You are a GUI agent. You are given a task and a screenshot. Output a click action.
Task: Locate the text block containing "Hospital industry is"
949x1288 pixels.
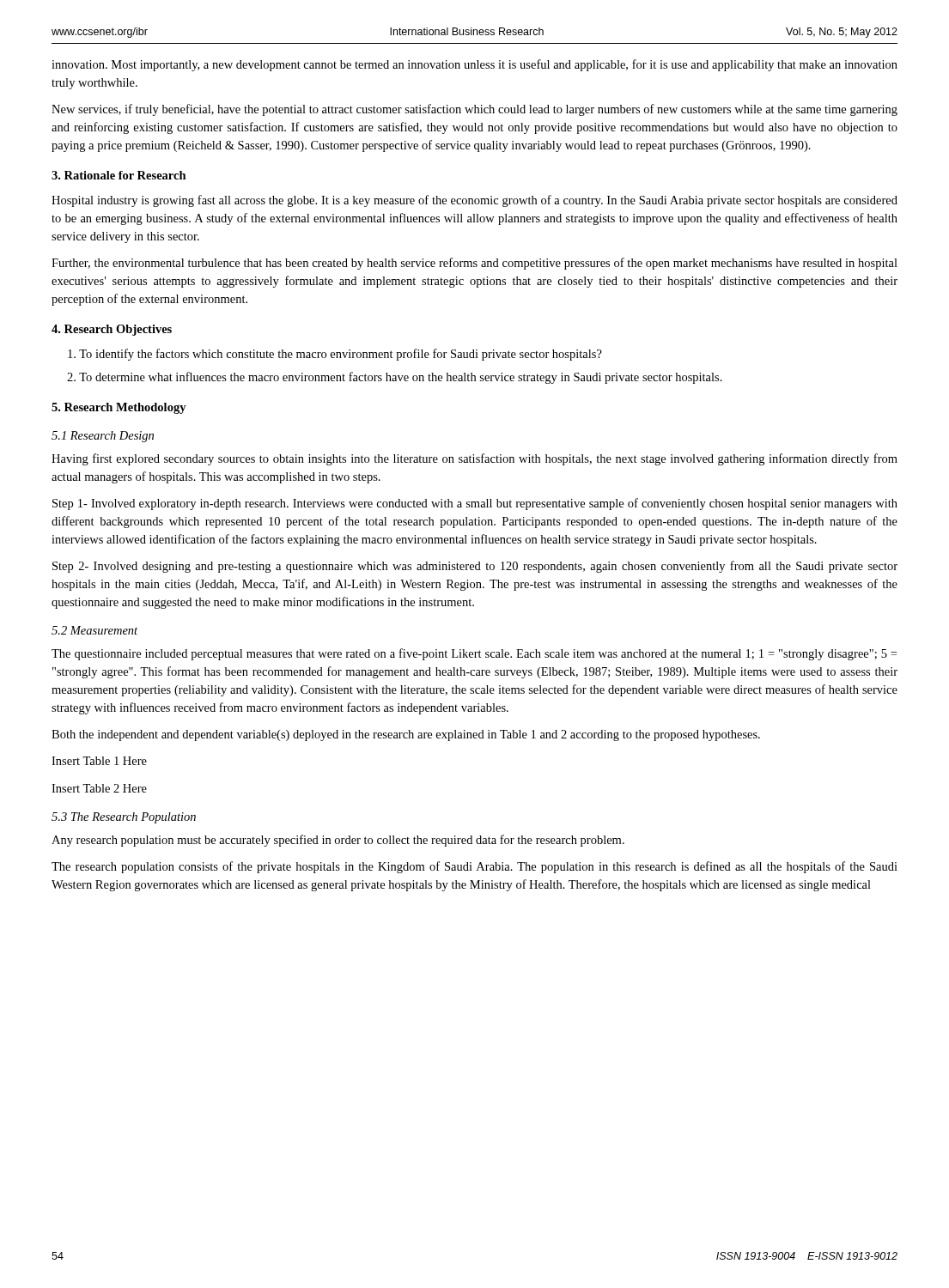(474, 218)
